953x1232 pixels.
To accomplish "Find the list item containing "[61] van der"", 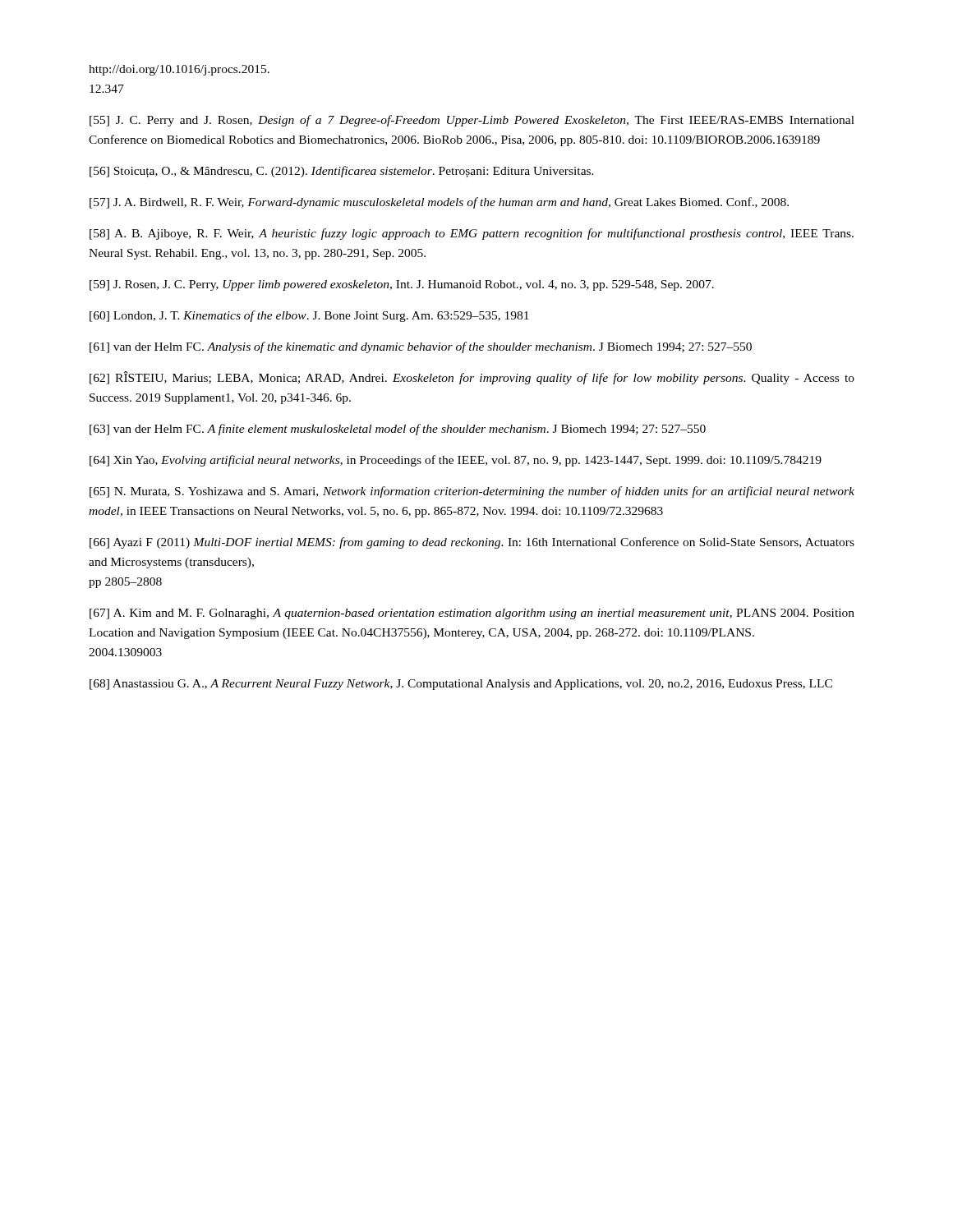I will point(420,346).
